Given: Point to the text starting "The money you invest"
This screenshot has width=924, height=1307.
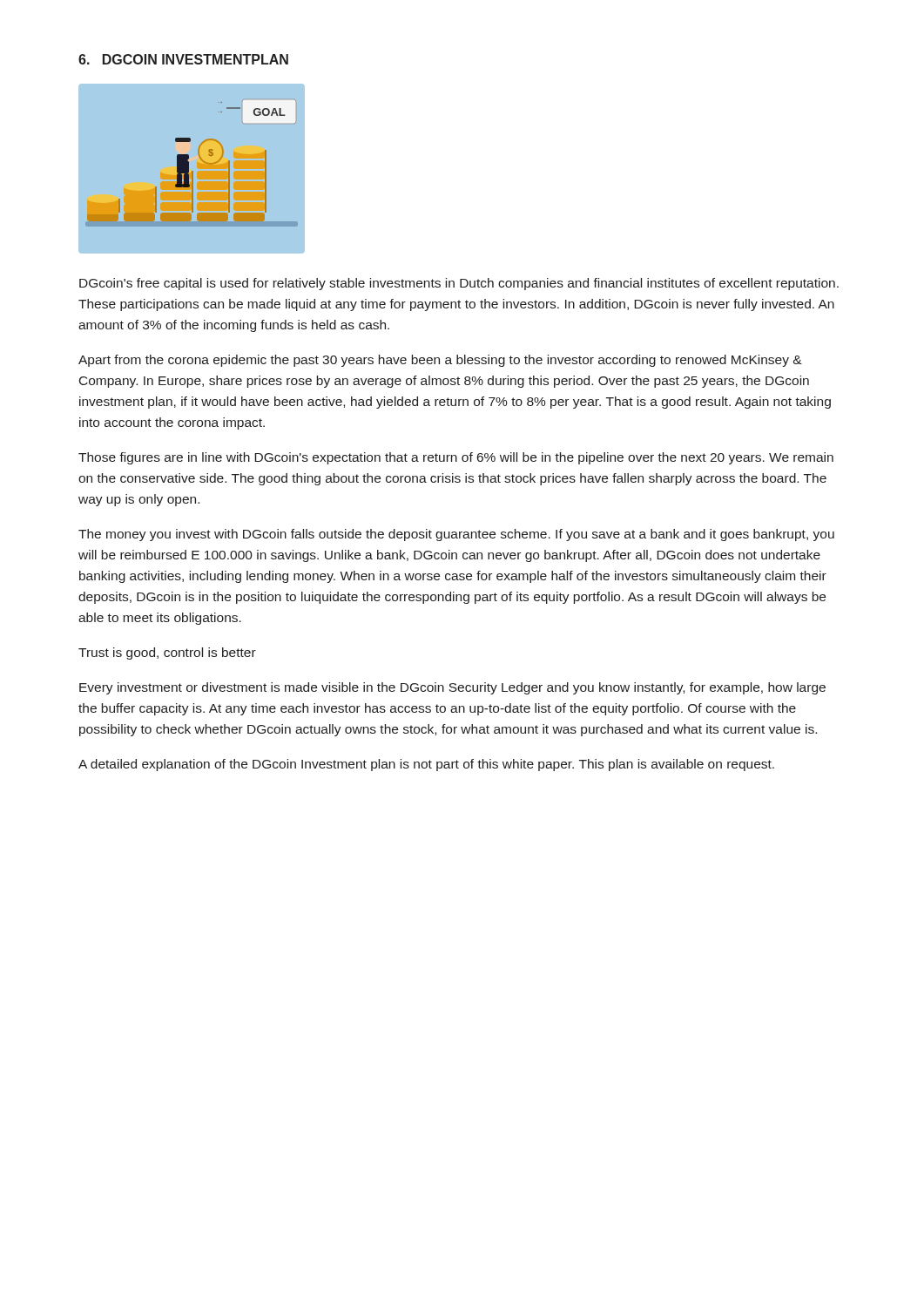Looking at the screenshot, I should [457, 576].
